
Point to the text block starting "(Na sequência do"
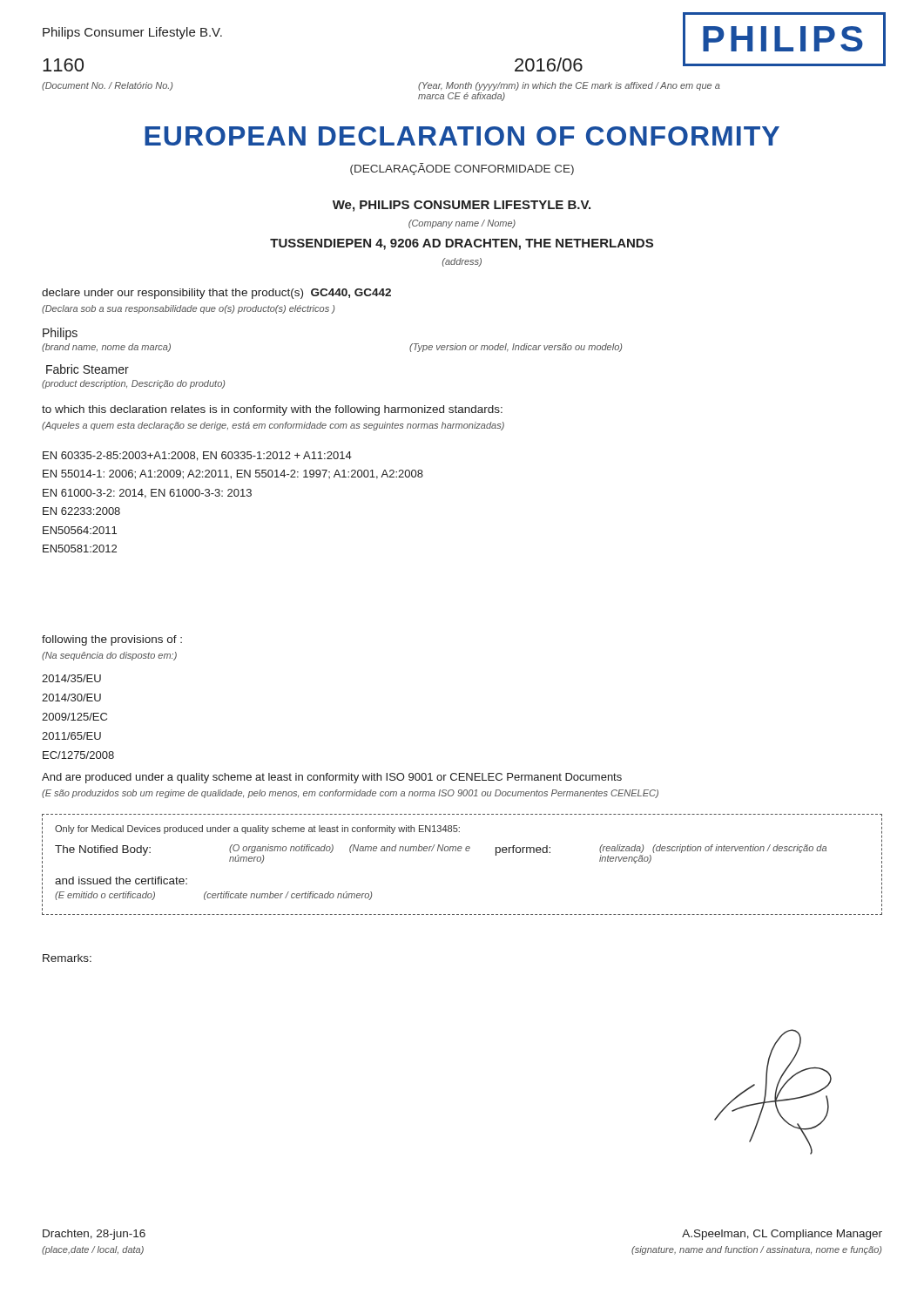(109, 655)
